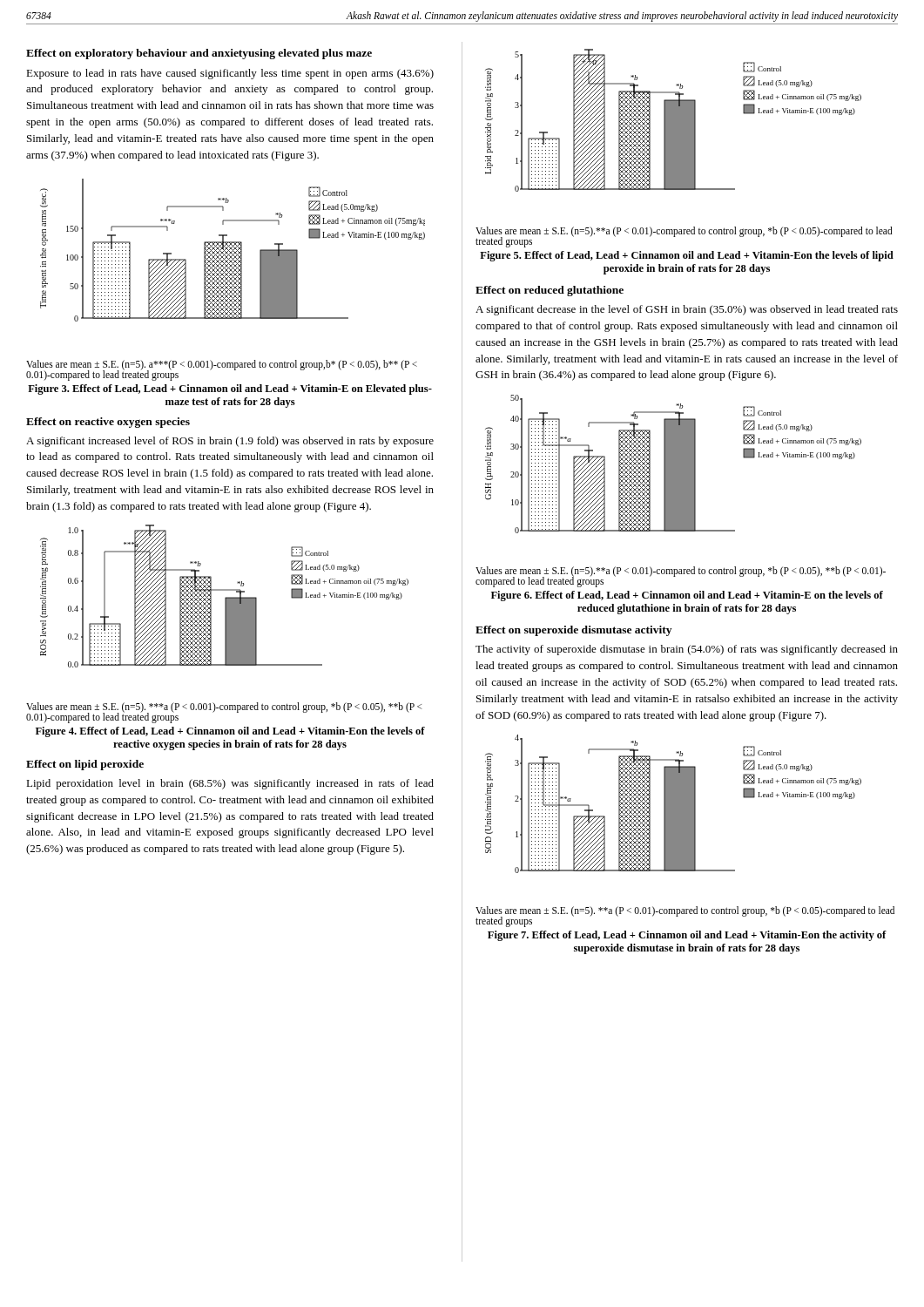Locate the block of text that opens with "Lipid peroxidation level"

tap(230, 816)
